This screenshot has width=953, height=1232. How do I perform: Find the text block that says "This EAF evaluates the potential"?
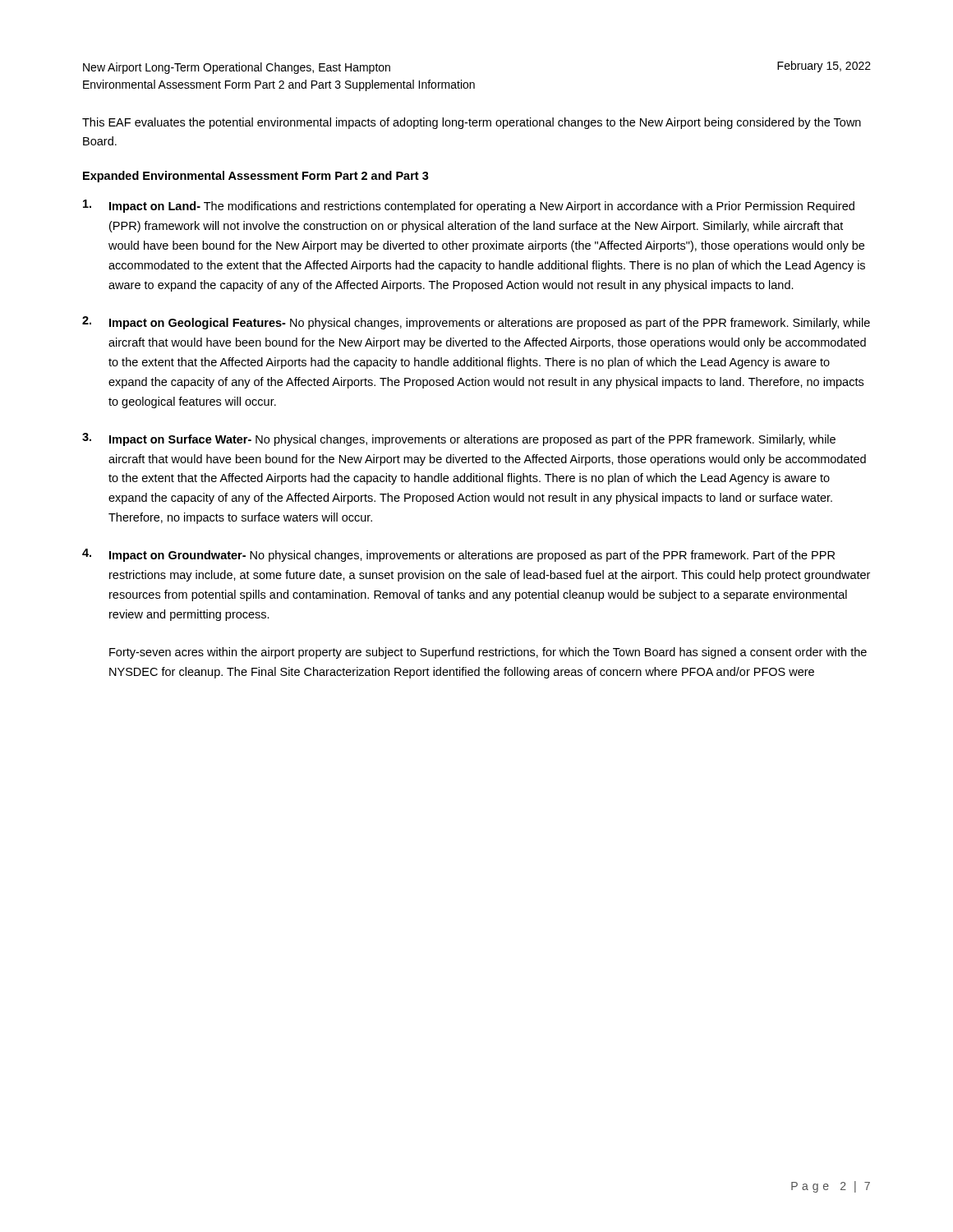click(x=472, y=132)
